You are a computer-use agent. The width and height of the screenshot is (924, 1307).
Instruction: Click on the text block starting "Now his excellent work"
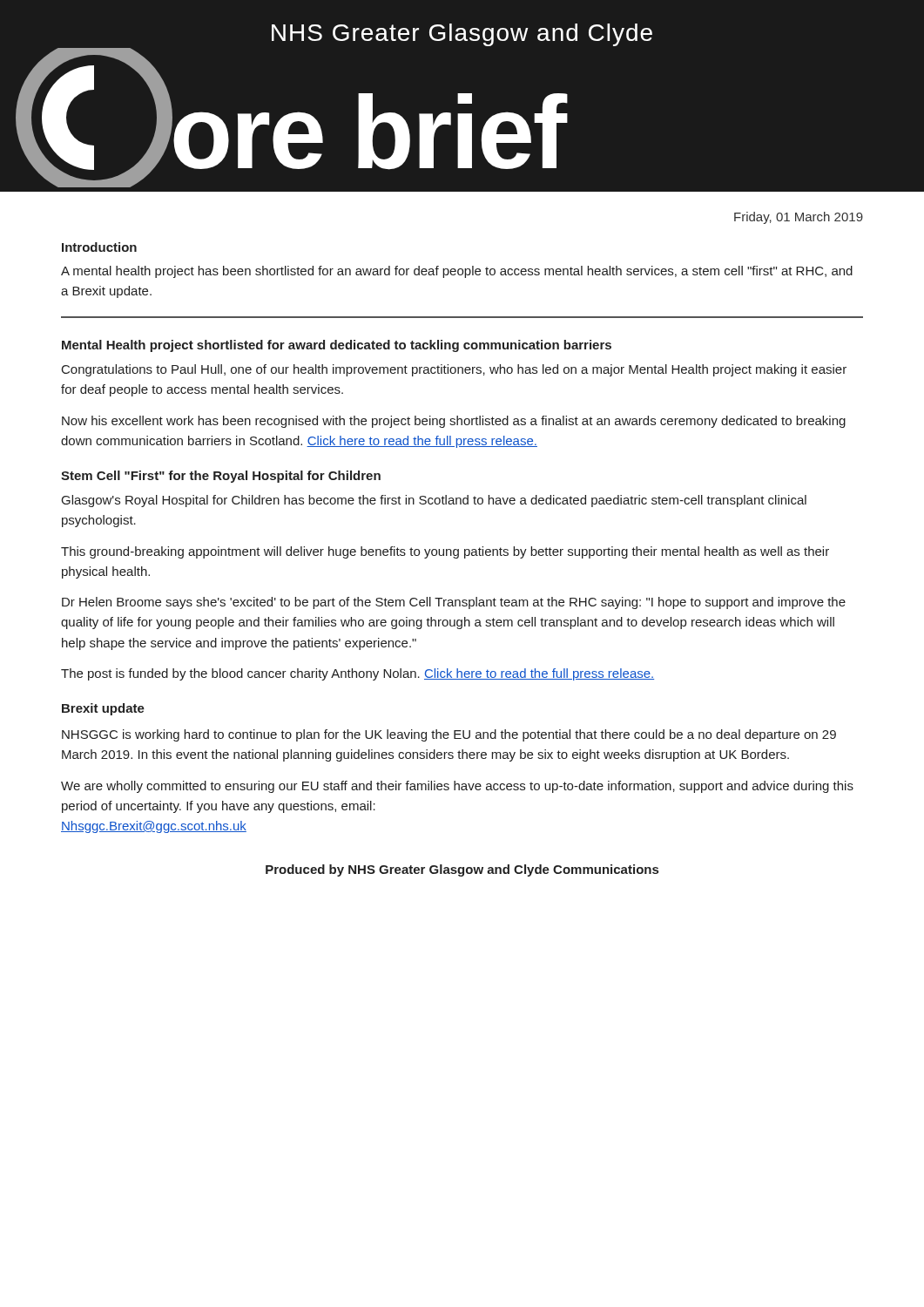[453, 430]
